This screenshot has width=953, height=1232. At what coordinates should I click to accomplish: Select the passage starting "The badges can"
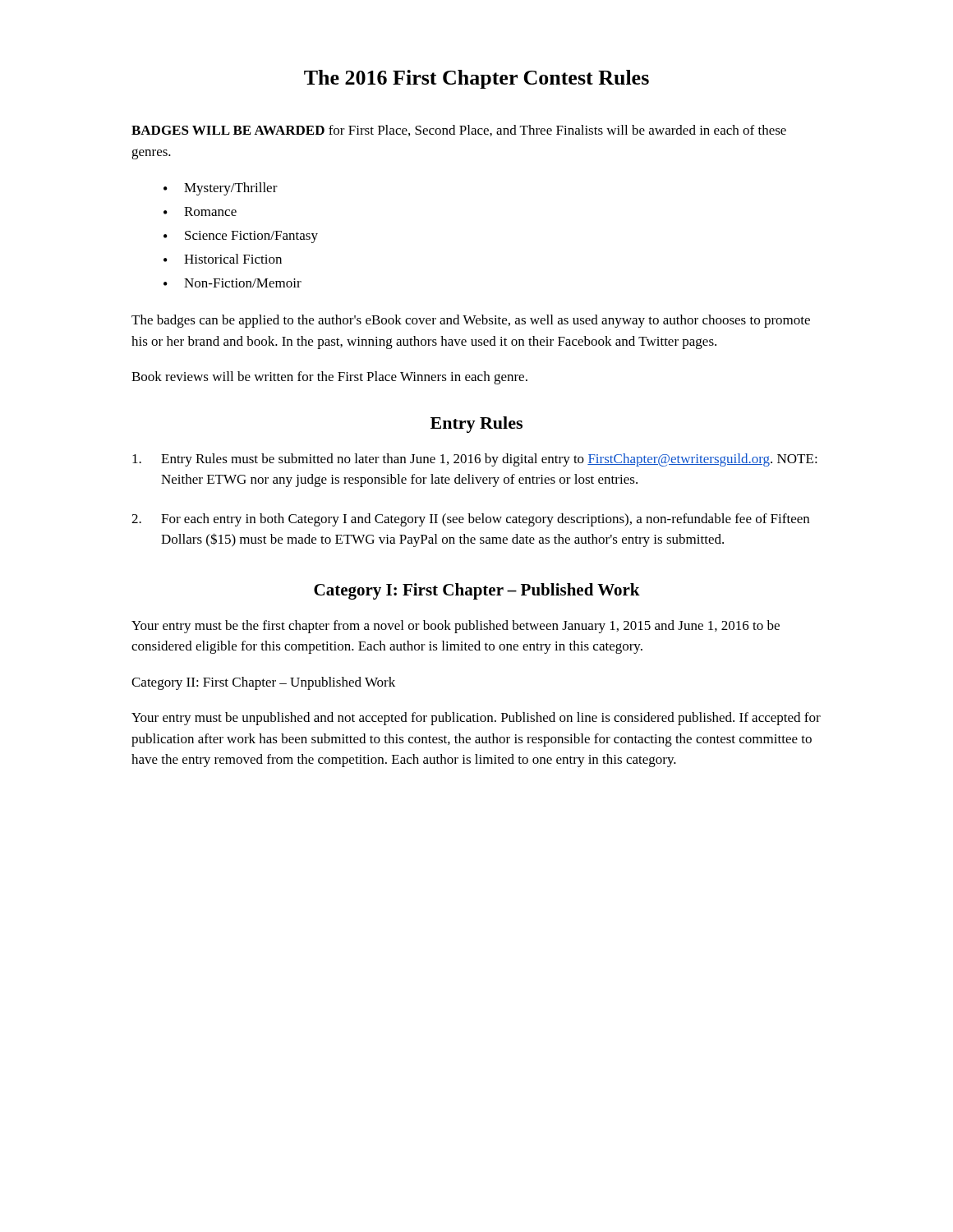click(x=471, y=331)
